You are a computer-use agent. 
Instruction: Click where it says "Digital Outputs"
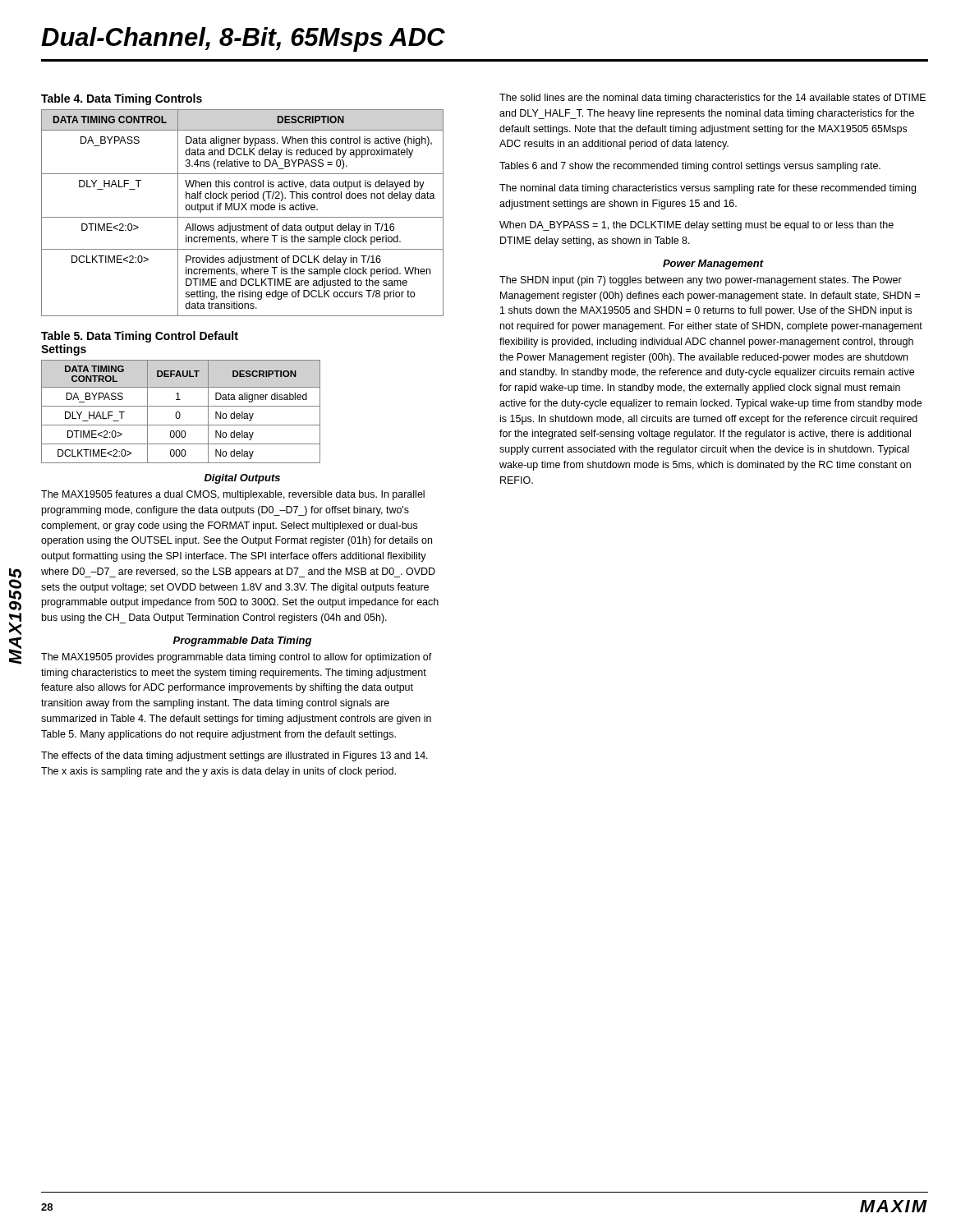pyautogui.click(x=242, y=478)
